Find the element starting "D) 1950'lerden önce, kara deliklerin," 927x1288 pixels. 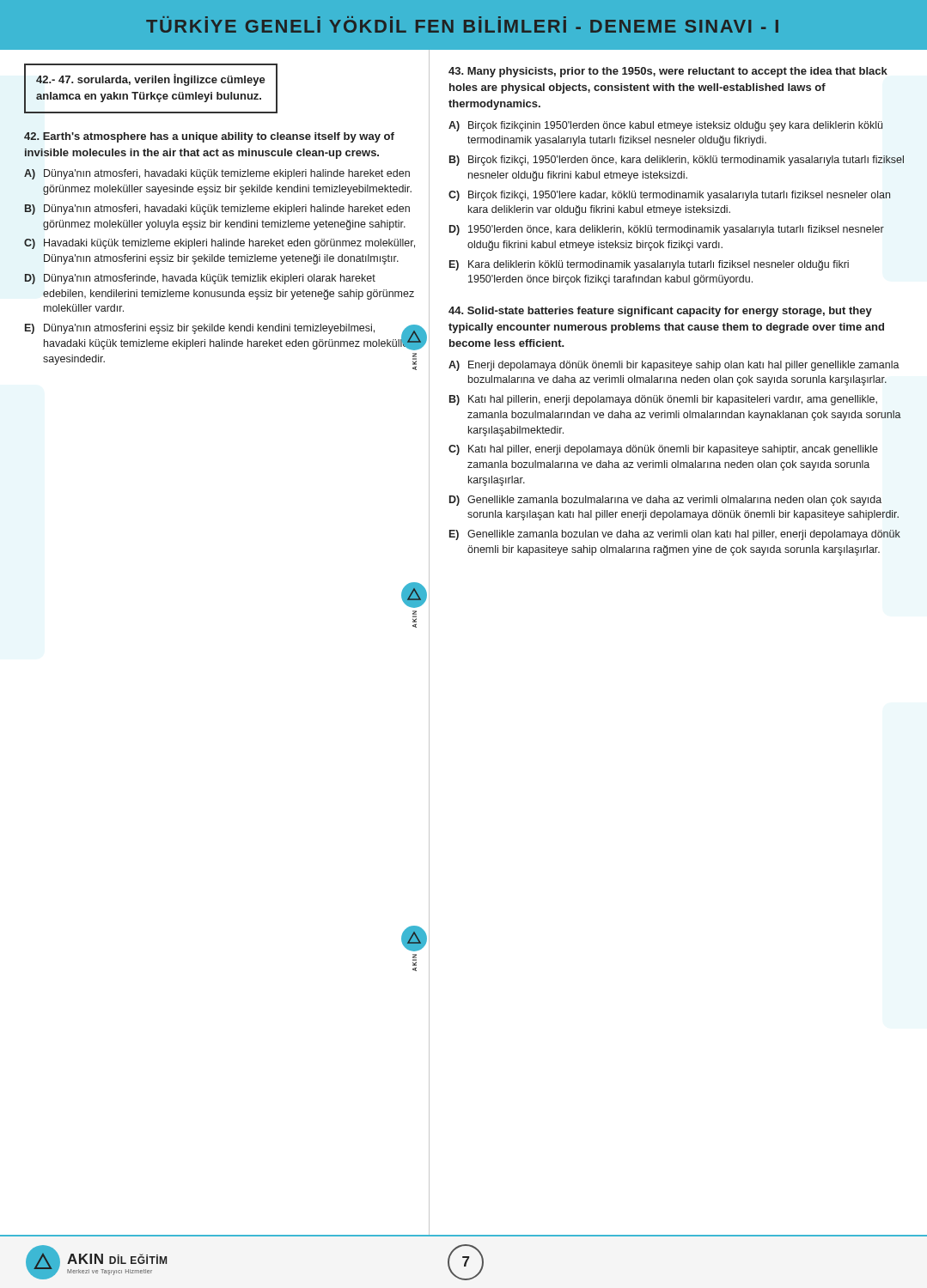pyautogui.click(x=677, y=238)
